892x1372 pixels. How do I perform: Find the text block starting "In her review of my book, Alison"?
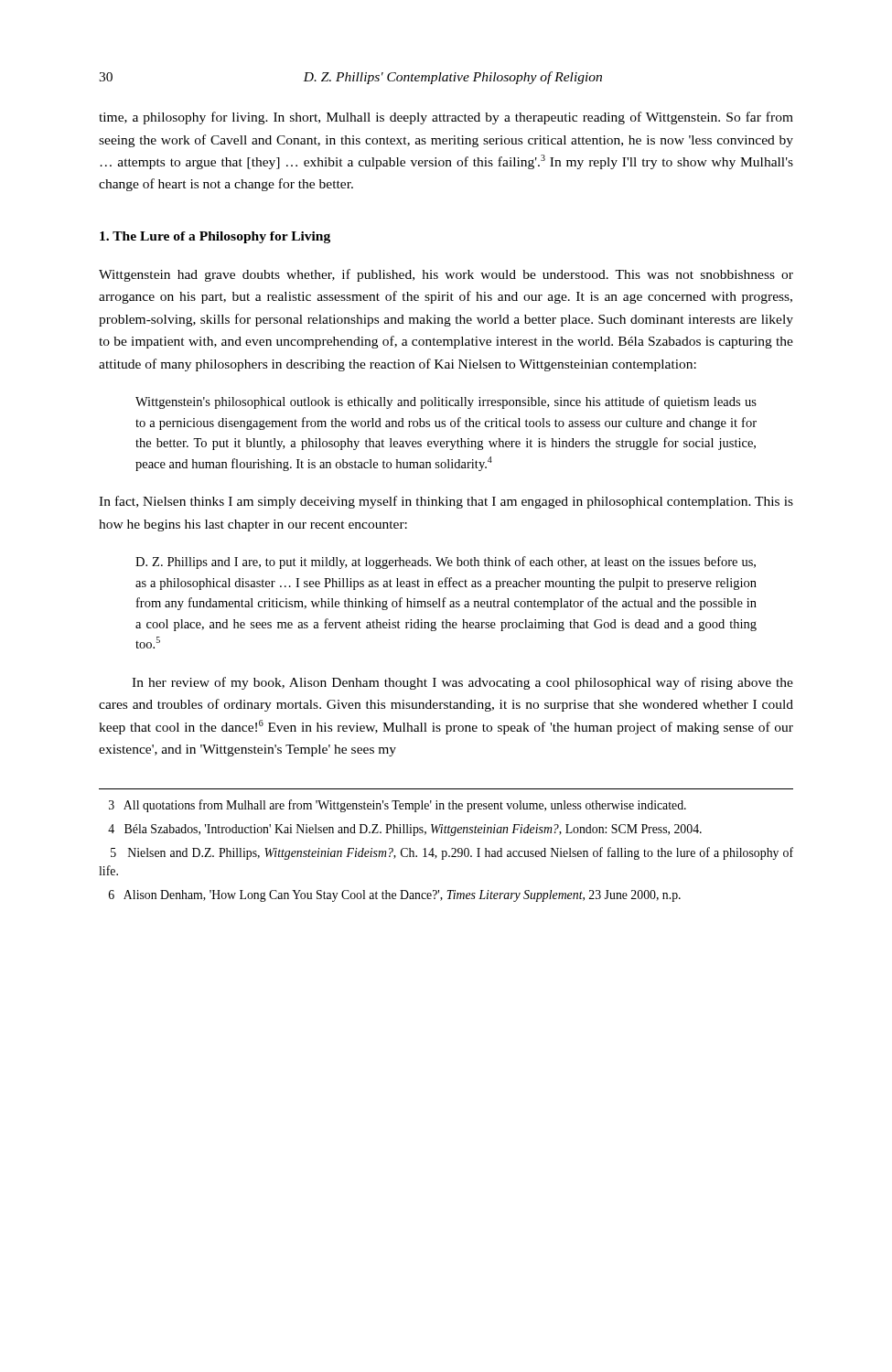pos(446,715)
